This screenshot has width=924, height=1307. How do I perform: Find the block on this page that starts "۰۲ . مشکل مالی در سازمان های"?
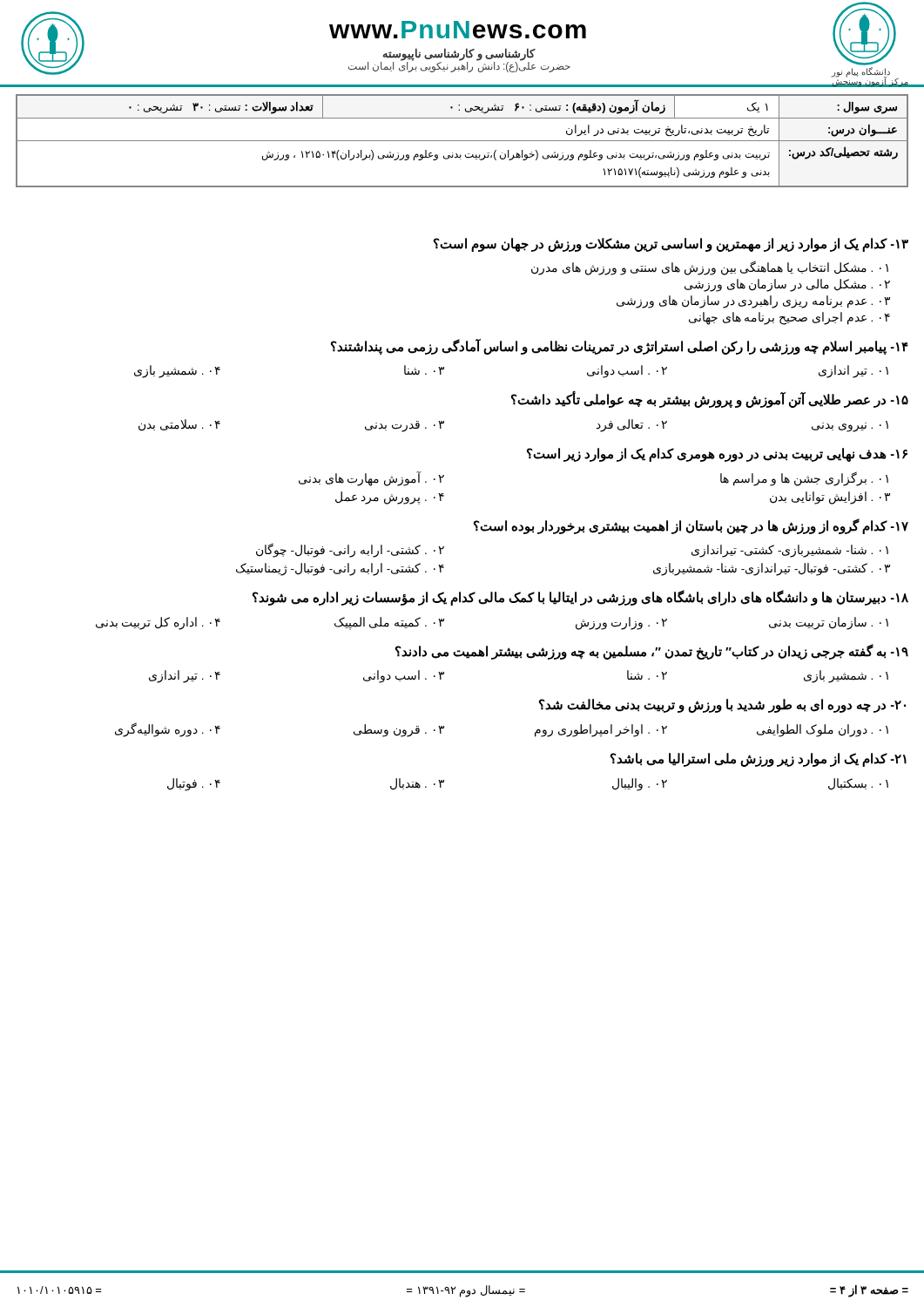coord(787,284)
